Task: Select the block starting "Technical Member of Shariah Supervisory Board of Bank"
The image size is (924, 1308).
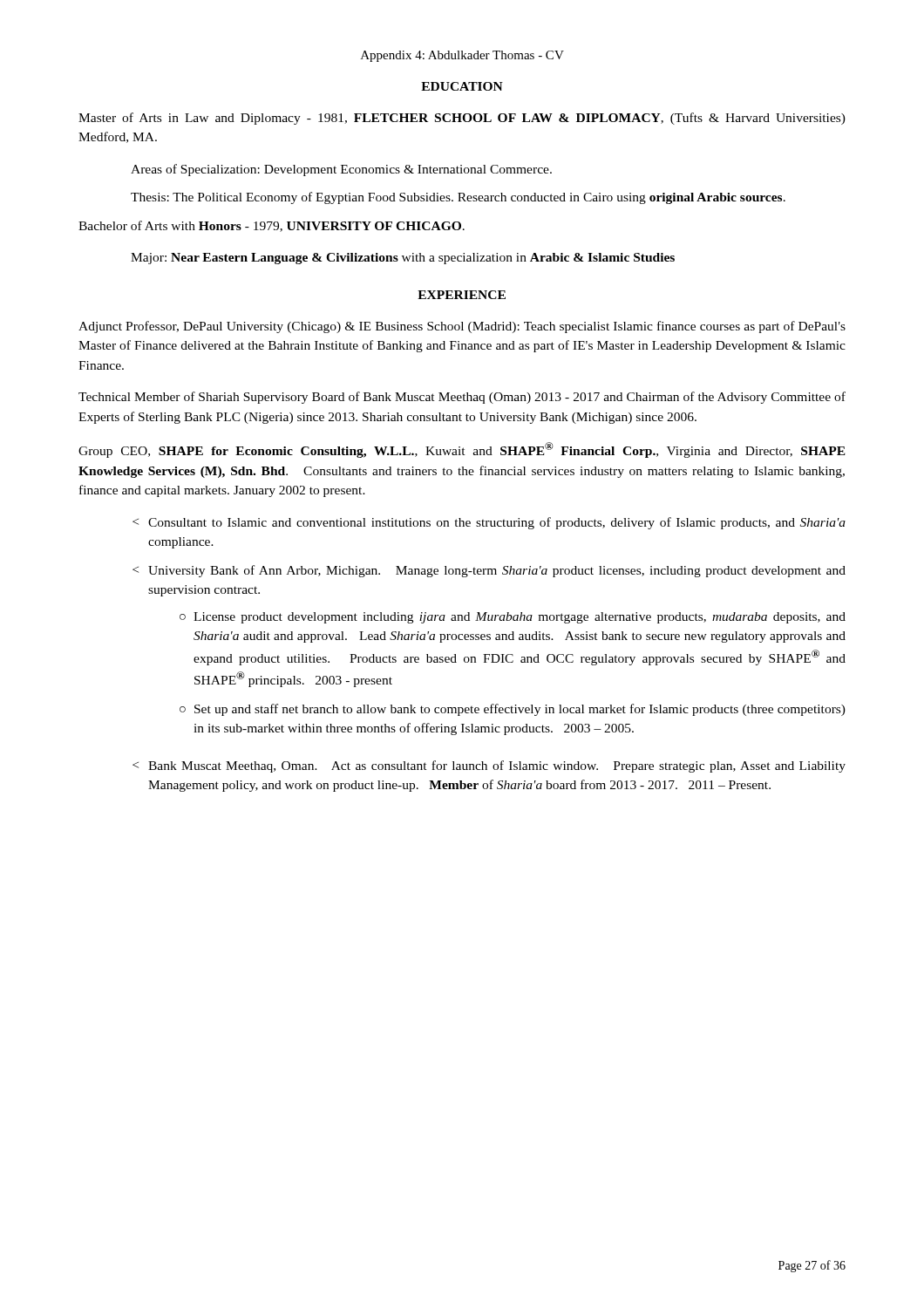Action: 462,406
